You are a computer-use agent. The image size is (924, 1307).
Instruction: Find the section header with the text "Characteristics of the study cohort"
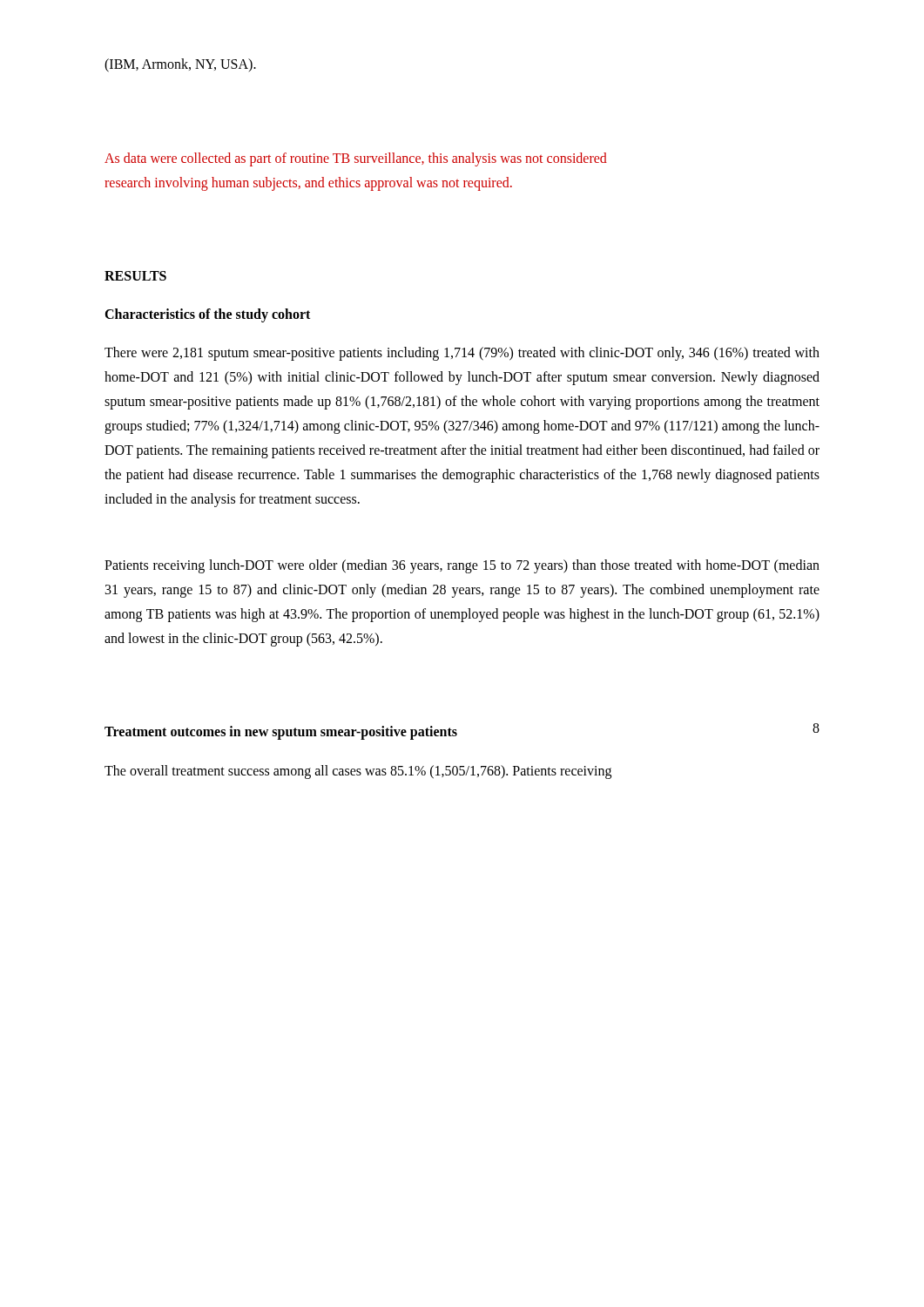coord(207,315)
